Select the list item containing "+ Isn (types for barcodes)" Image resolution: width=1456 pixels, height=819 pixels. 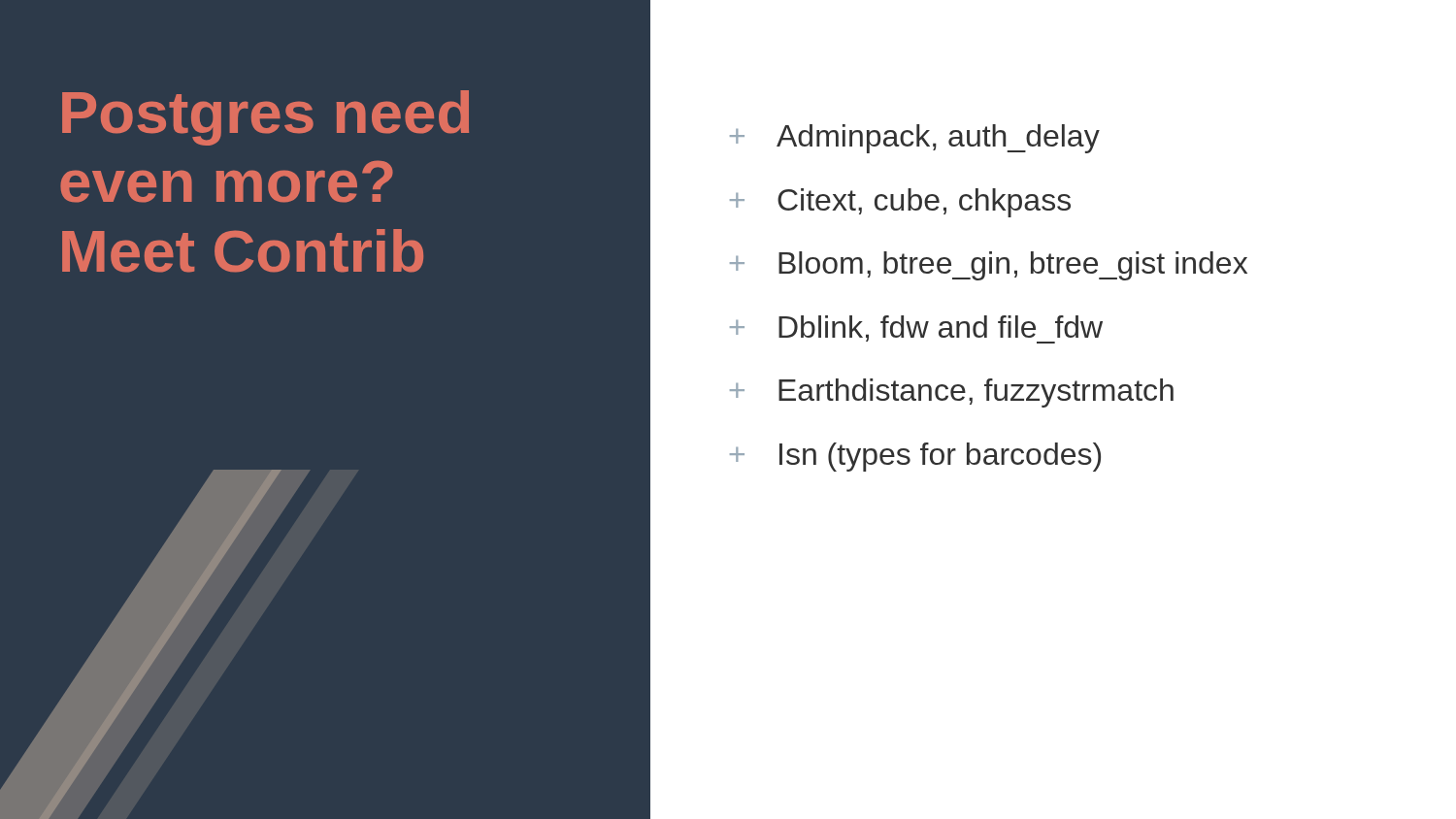coord(915,455)
